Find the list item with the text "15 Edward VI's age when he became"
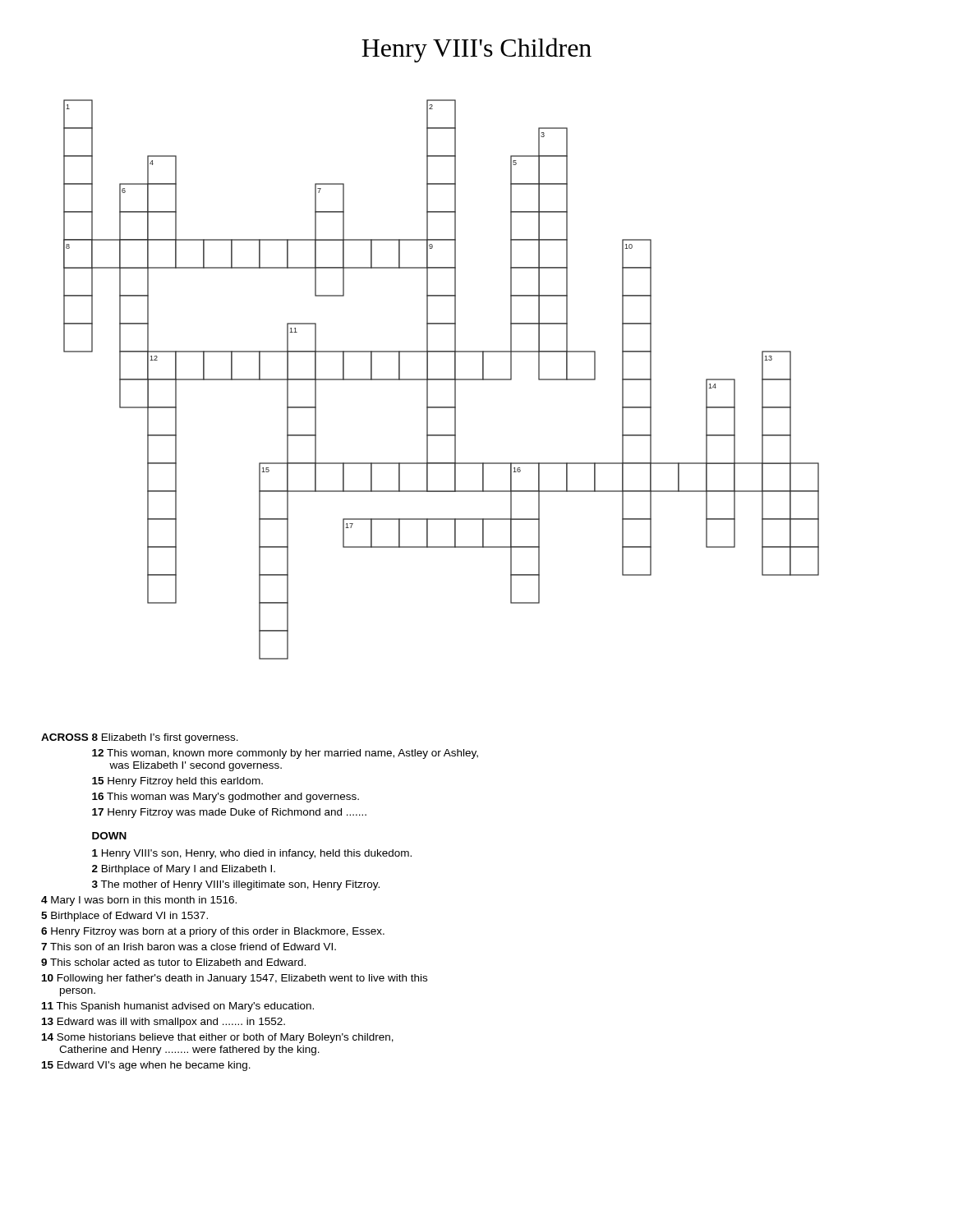Viewport: 953px width, 1232px height. click(x=146, y=1065)
